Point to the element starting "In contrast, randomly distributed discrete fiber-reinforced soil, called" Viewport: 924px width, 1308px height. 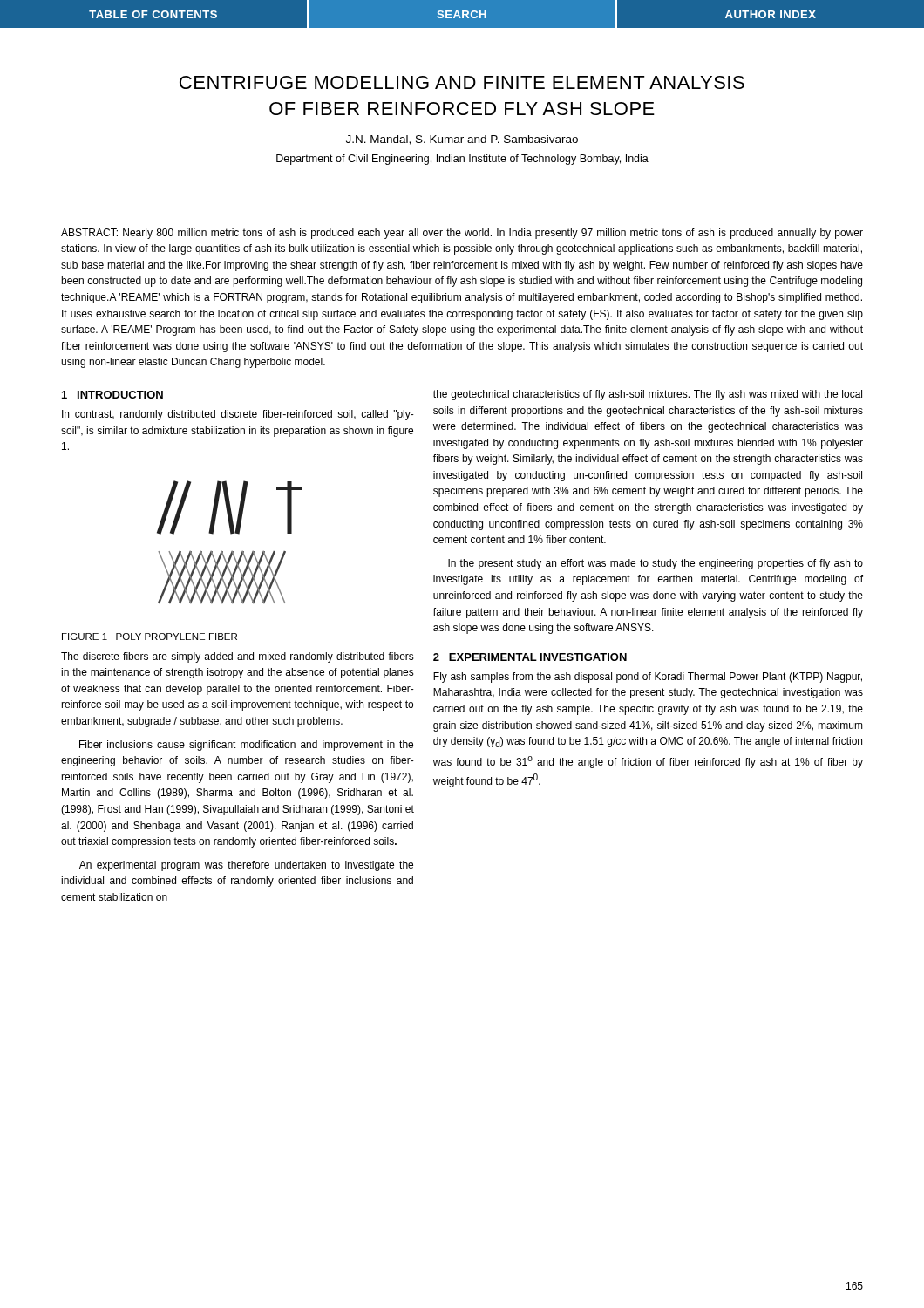[x=237, y=430]
